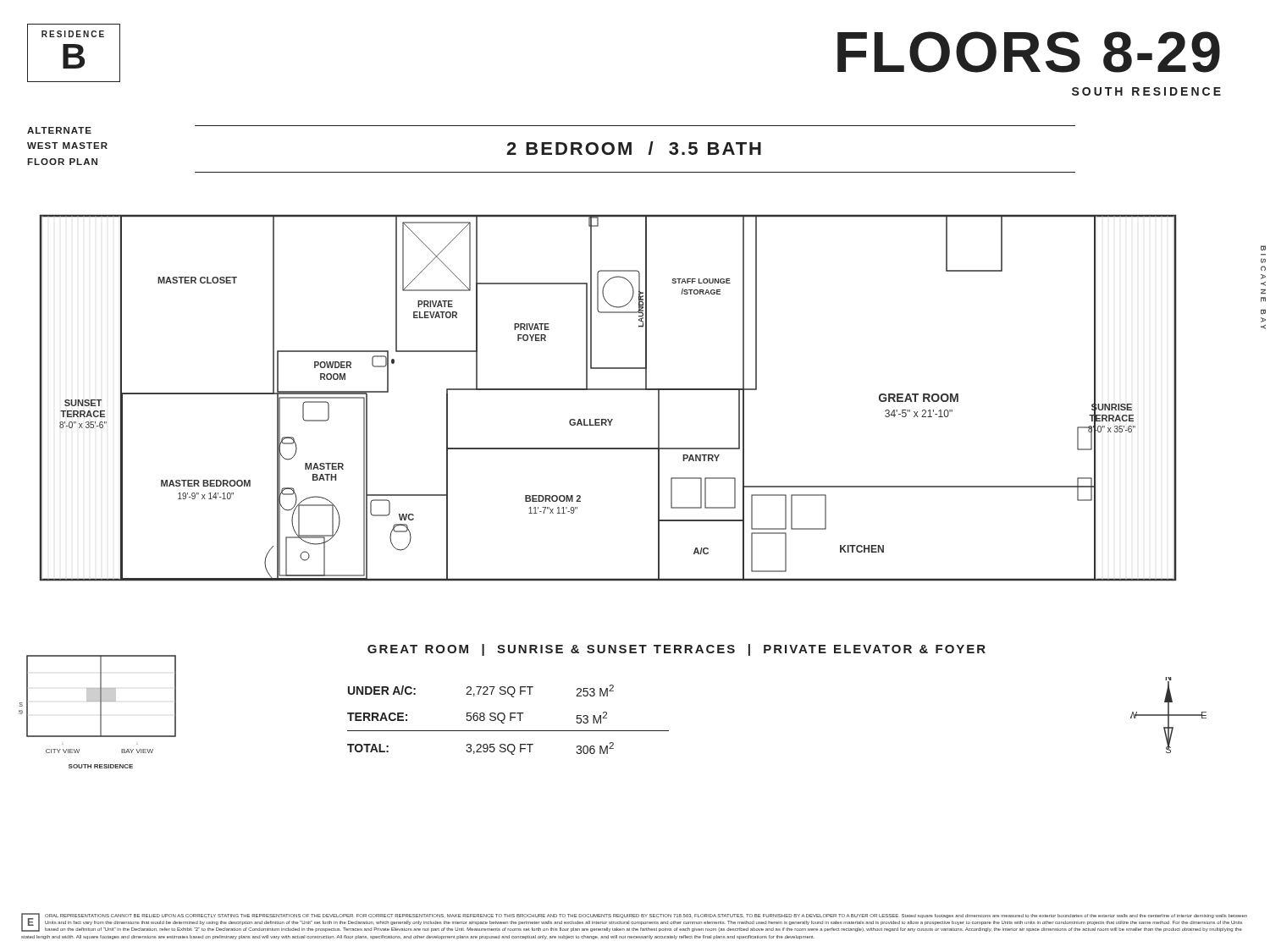This screenshot has height=952, width=1270.
Task: Click on the region starting "E ORAL REPRESENTATIONS CANNOT BE RELIED UPON AS"
Action: (x=634, y=926)
